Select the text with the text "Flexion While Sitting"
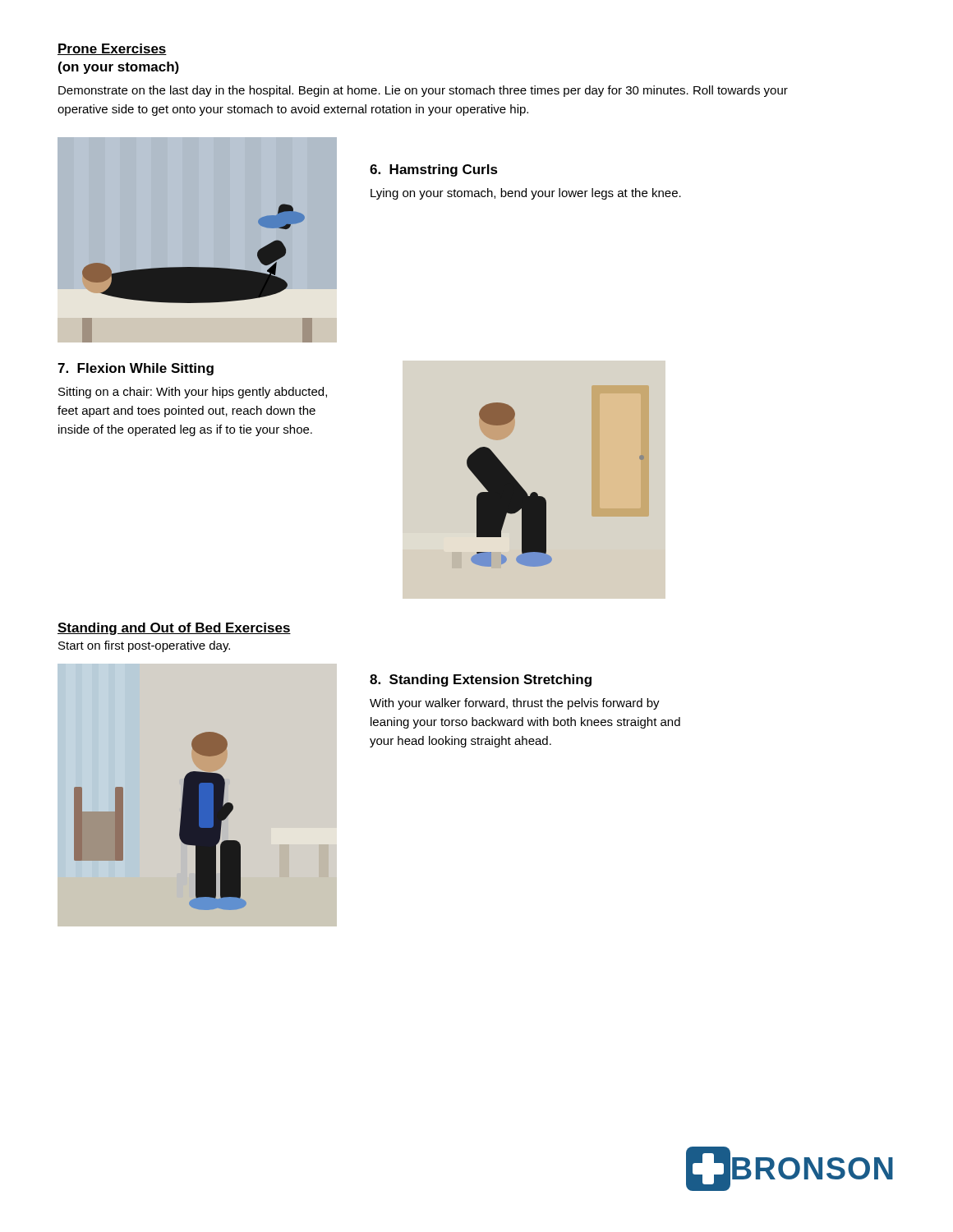The width and height of the screenshot is (953, 1232). point(136,368)
